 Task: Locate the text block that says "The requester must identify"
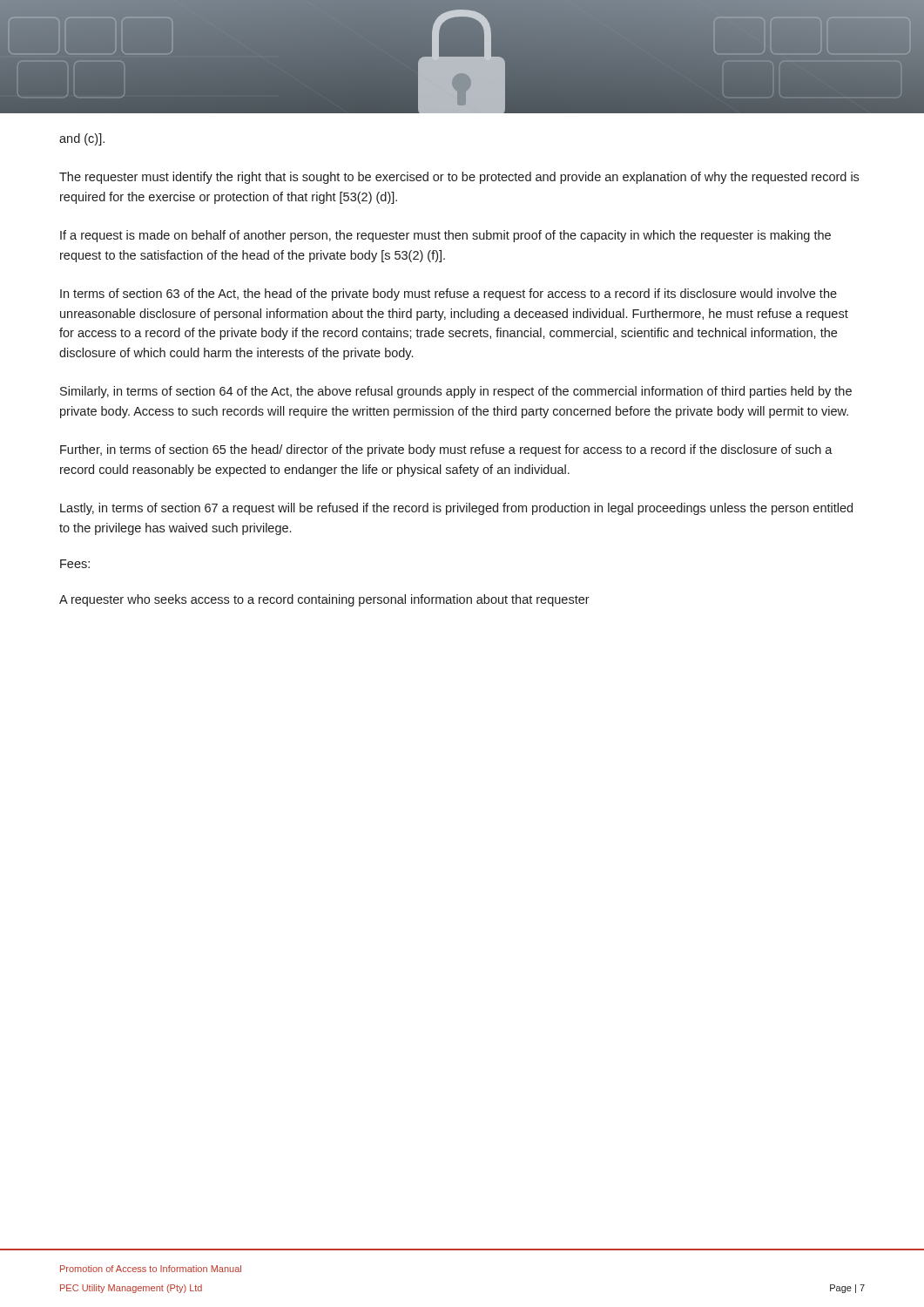pos(459,187)
